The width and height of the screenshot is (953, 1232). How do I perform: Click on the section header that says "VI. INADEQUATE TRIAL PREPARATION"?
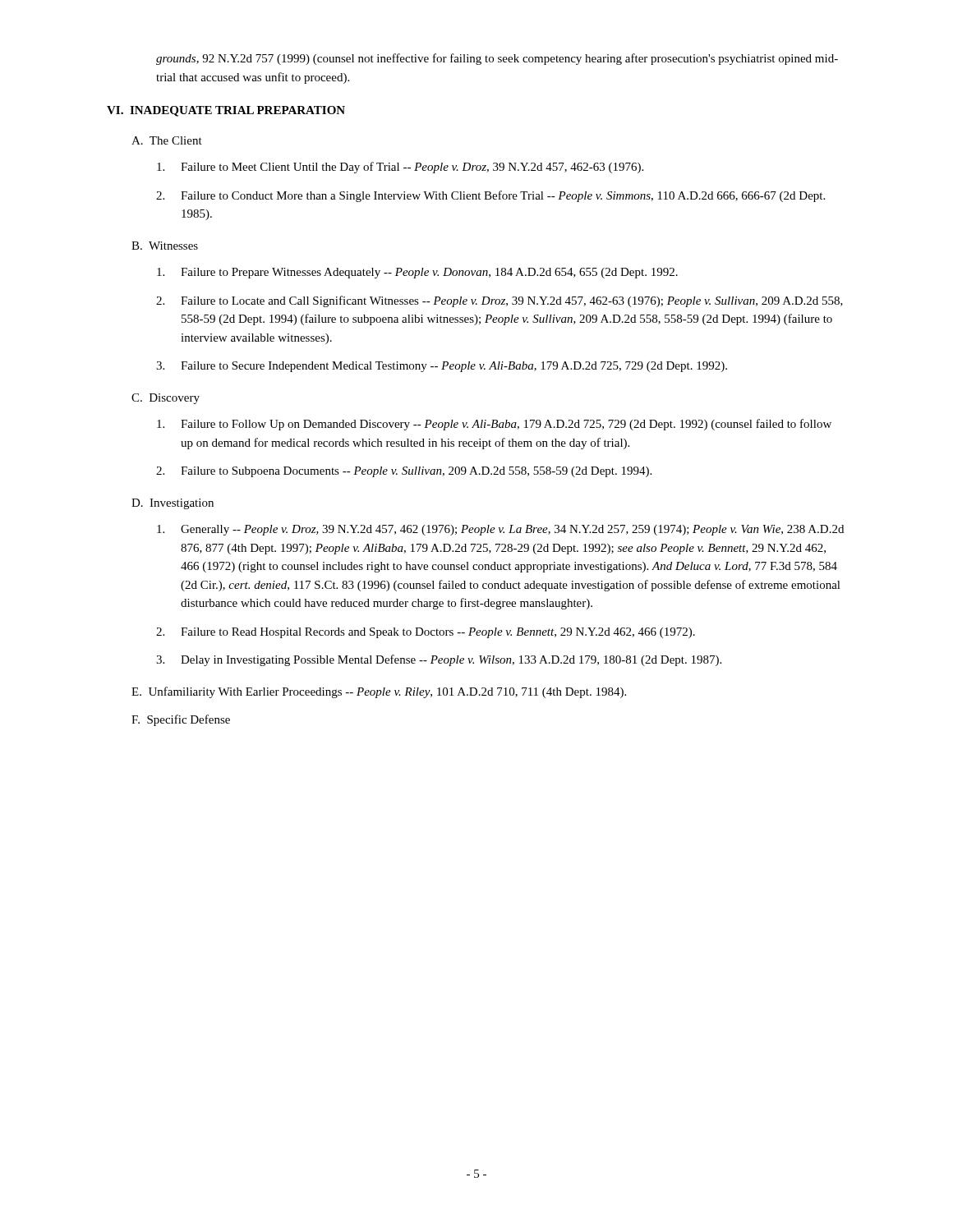click(x=226, y=110)
